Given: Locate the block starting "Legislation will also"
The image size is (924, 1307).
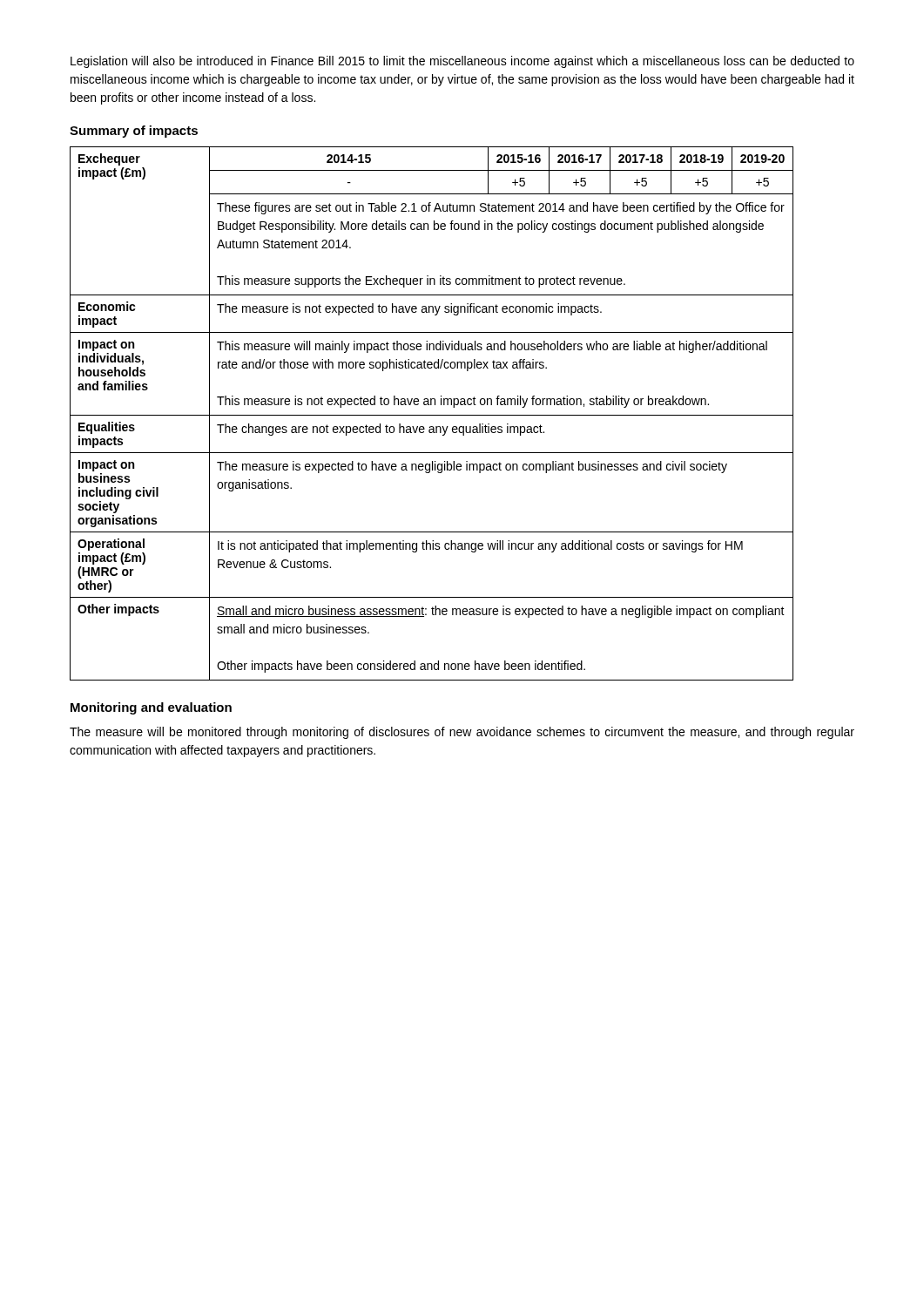Looking at the screenshot, I should pos(462,79).
